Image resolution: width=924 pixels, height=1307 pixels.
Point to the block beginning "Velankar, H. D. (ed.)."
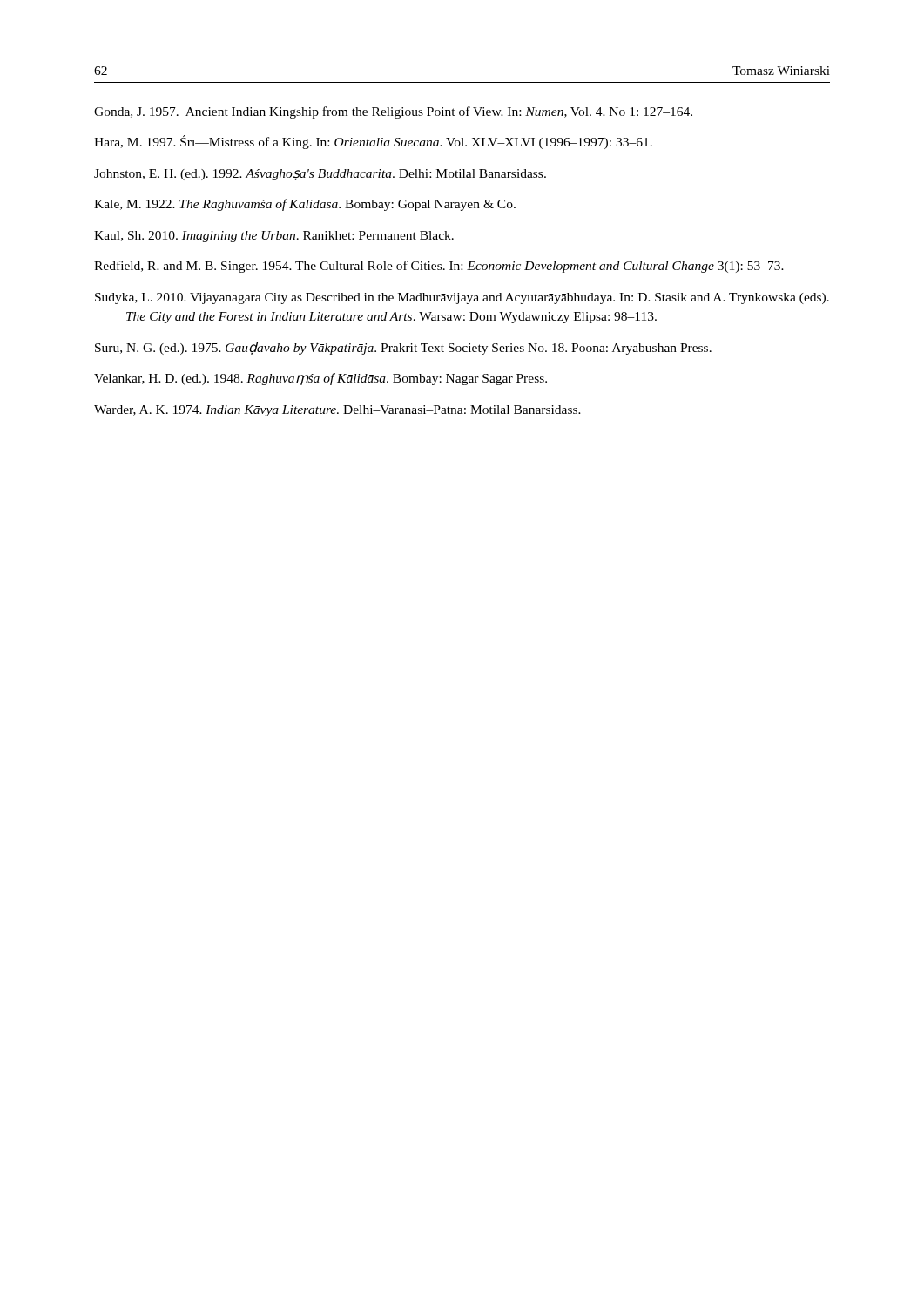pos(321,378)
